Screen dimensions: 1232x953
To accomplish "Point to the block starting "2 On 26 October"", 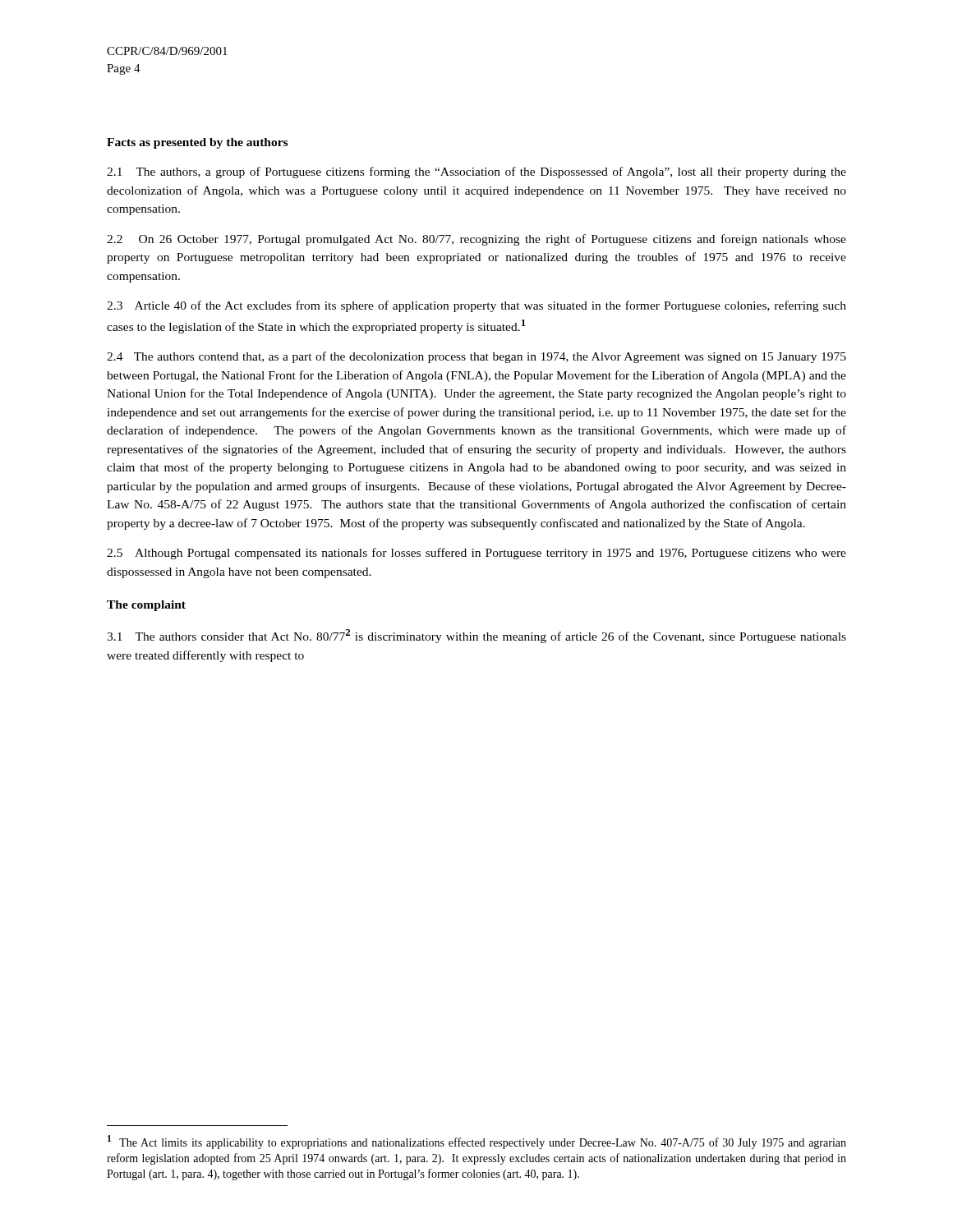I will (x=476, y=257).
